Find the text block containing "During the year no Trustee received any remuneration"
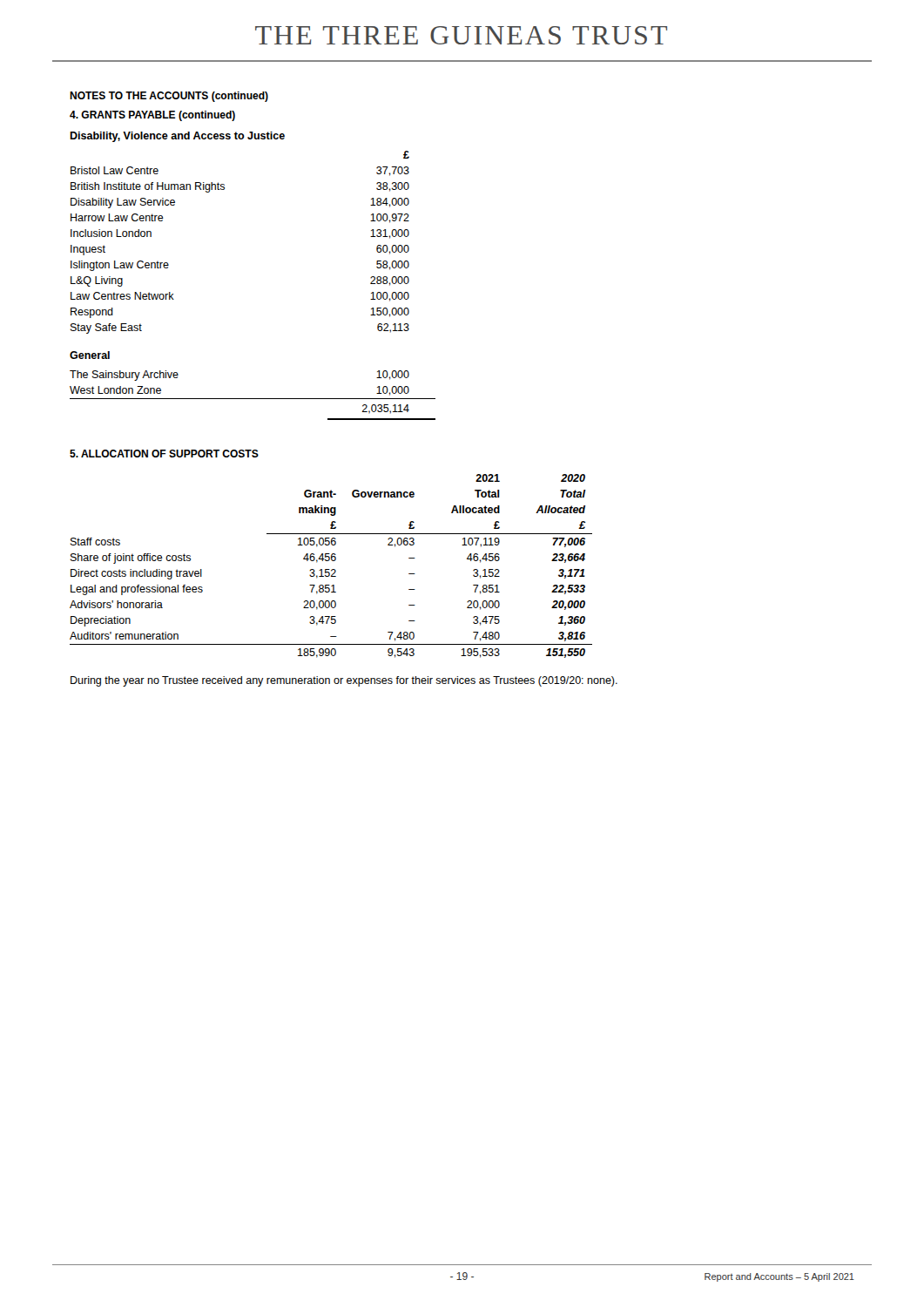The image size is (924, 1307). coord(344,680)
